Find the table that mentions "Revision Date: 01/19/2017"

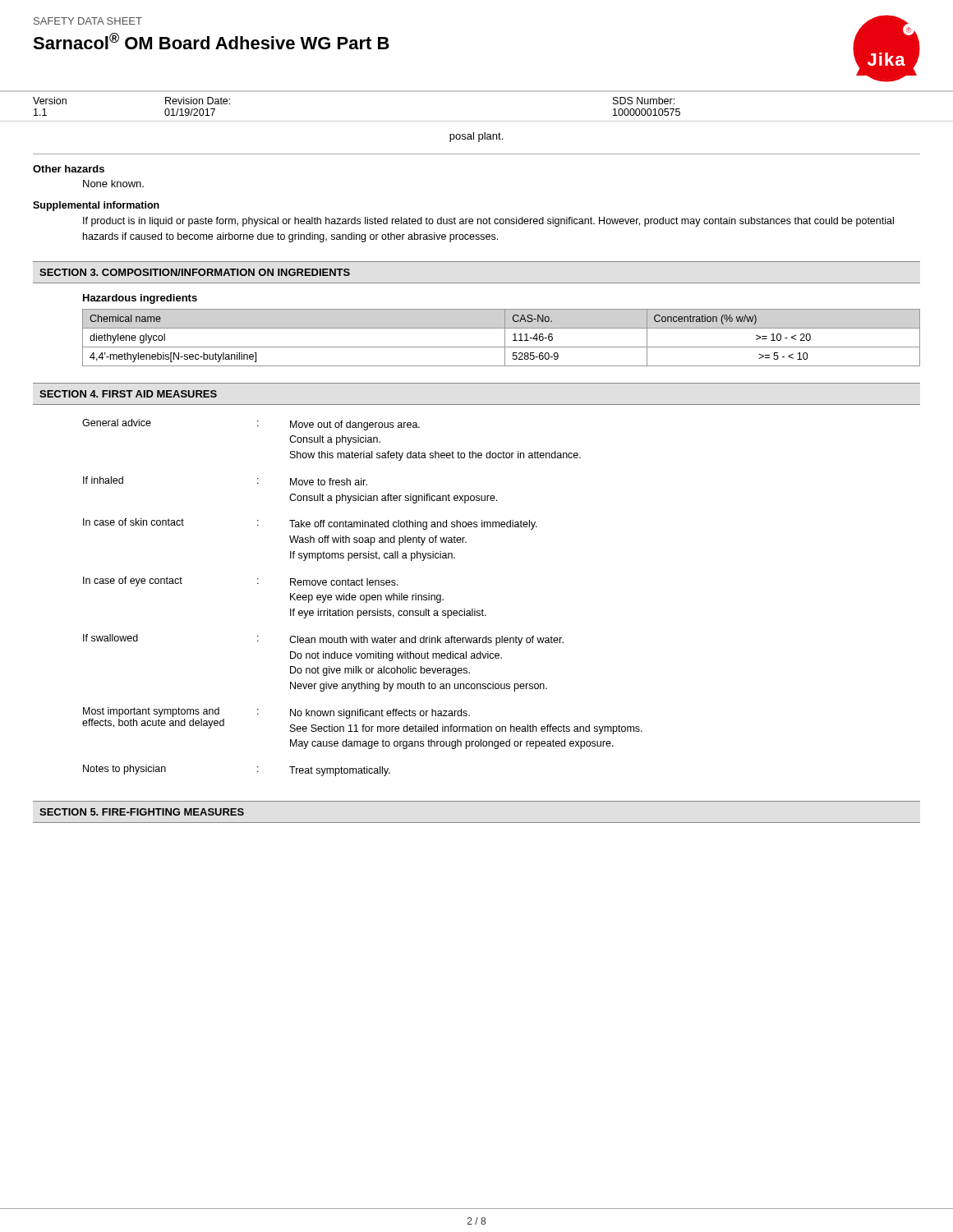[476, 106]
